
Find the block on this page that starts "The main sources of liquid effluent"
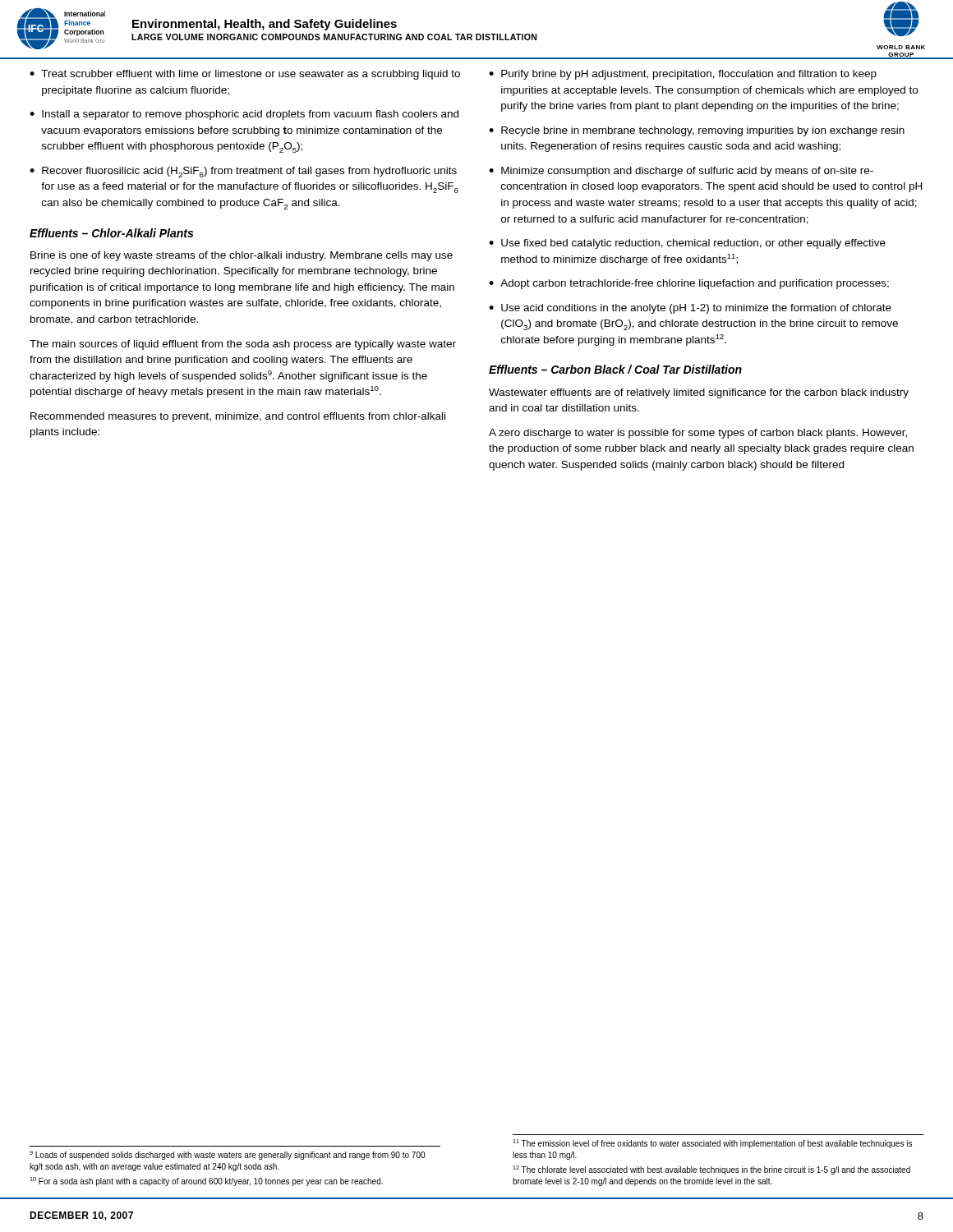point(243,367)
